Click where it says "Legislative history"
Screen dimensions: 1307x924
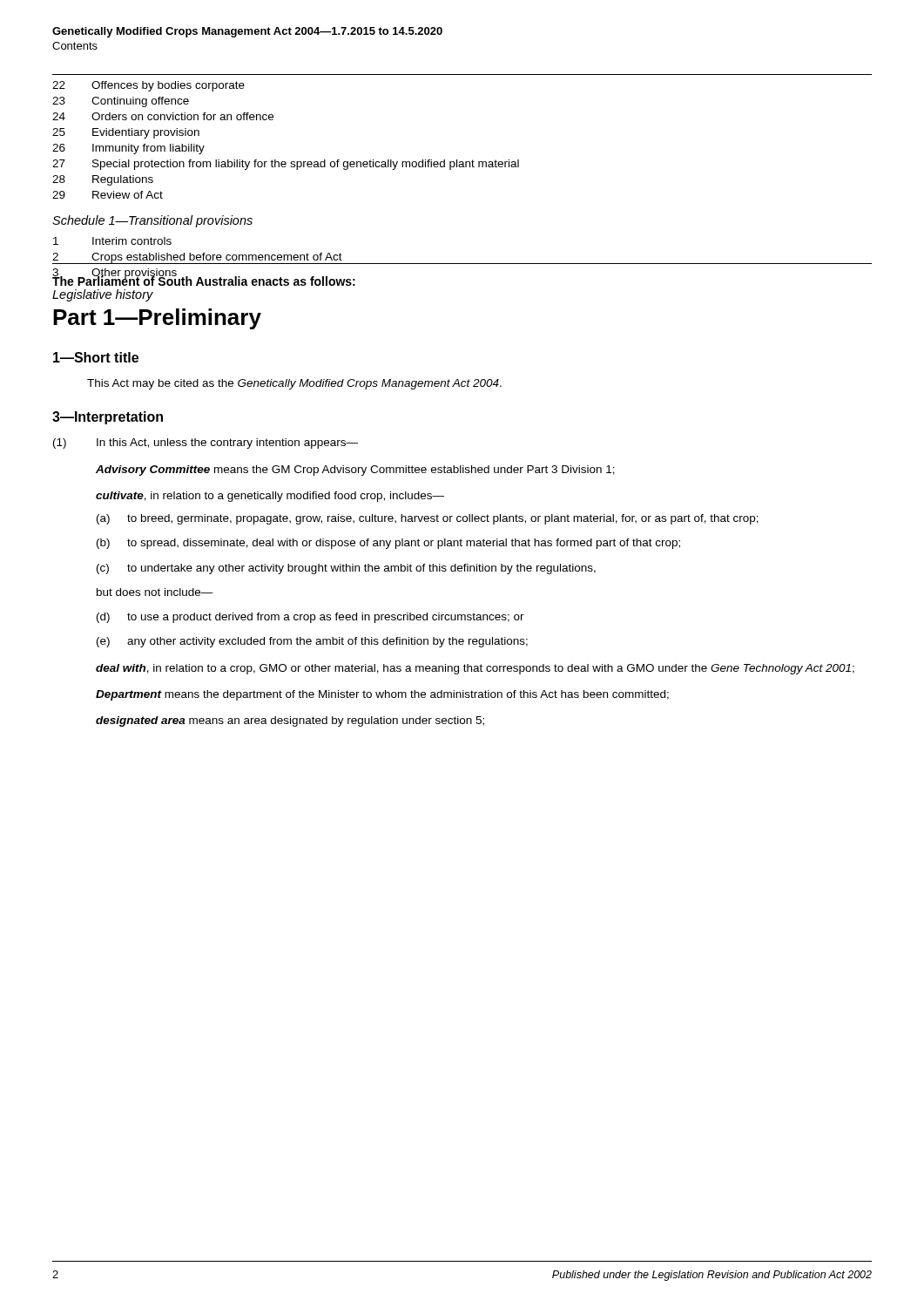[x=102, y=295]
